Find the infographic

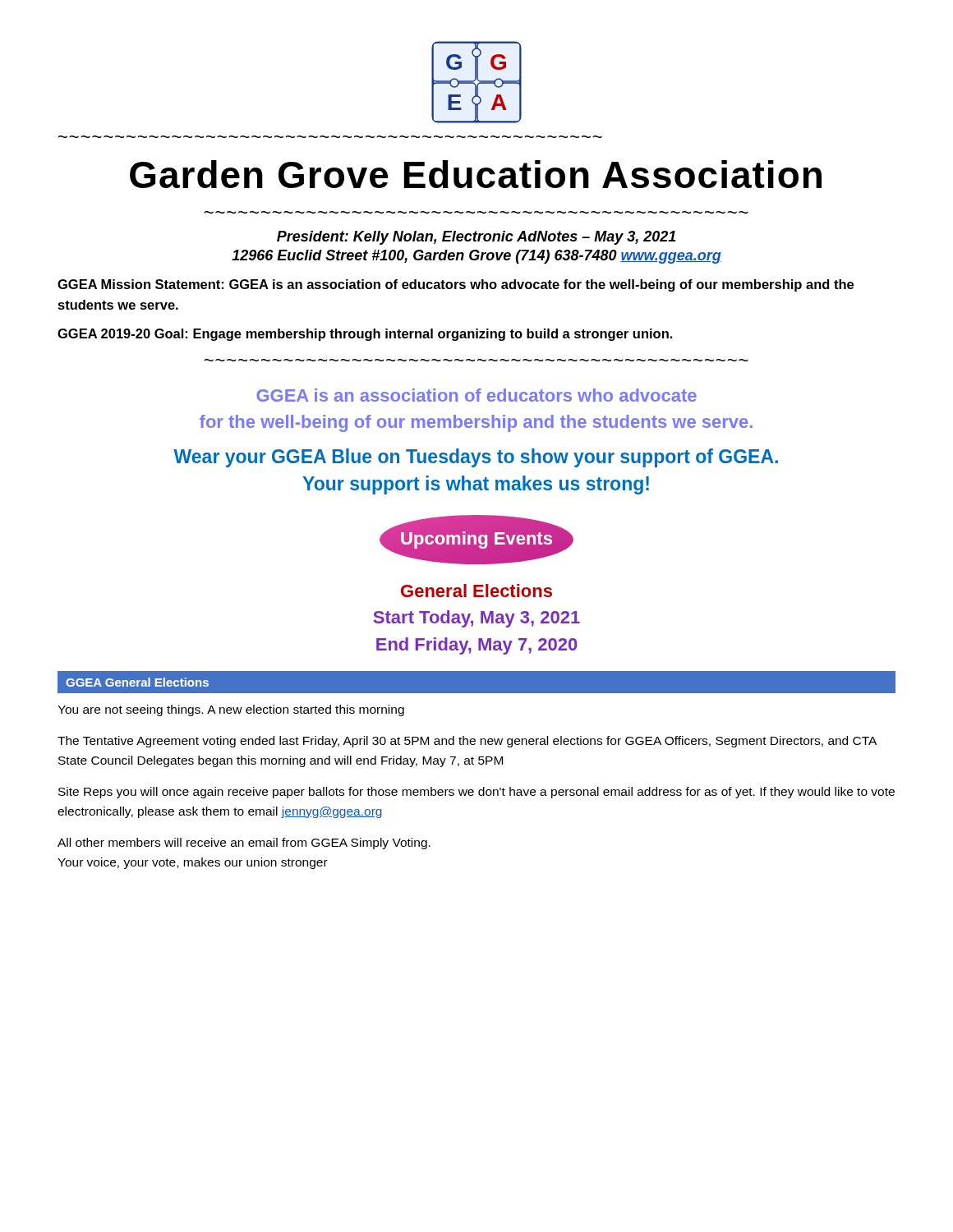point(476,541)
